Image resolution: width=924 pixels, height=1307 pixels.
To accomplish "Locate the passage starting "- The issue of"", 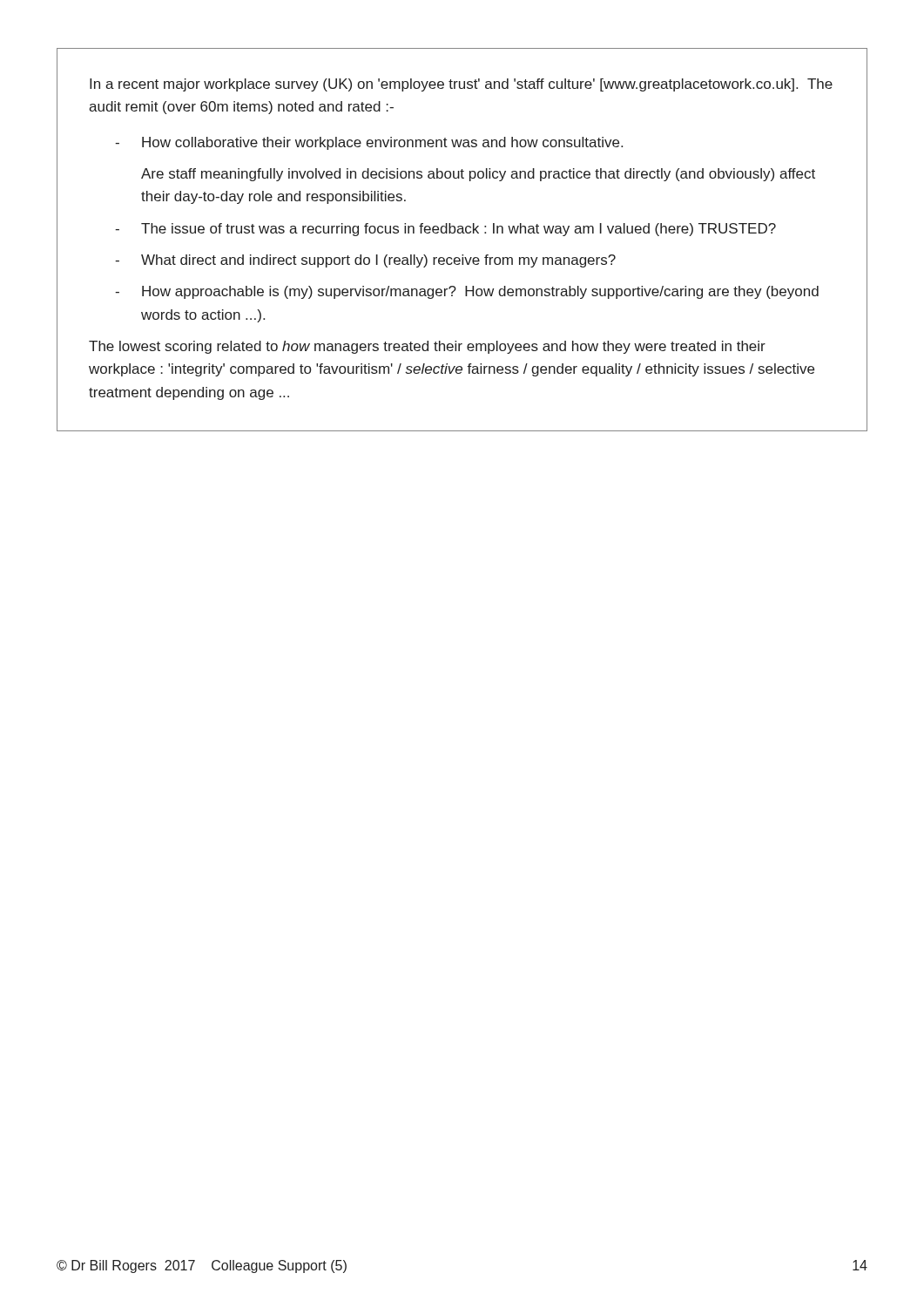I will [475, 229].
